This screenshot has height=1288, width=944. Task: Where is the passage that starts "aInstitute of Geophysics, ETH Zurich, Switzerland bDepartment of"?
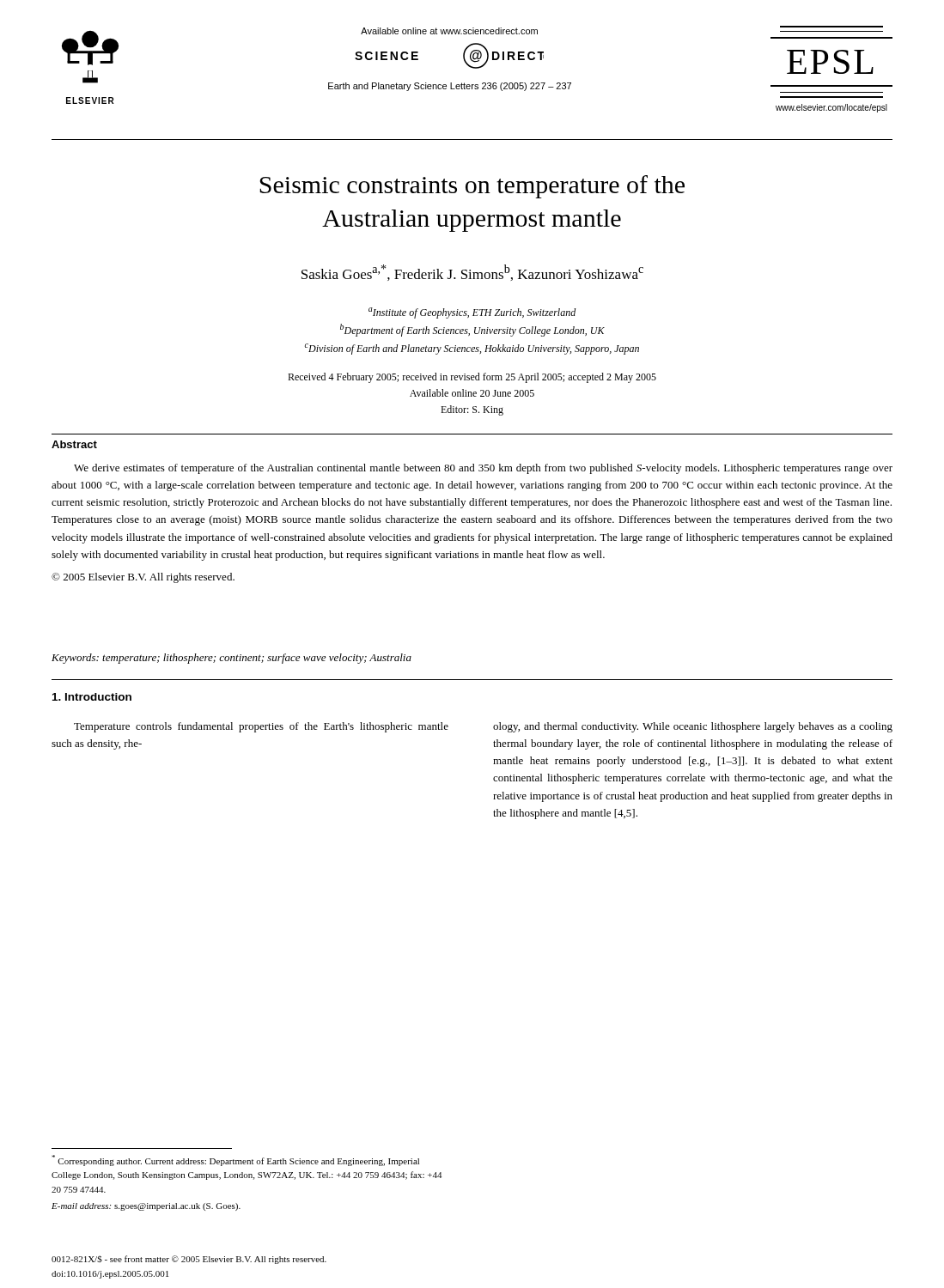click(x=472, y=329)
